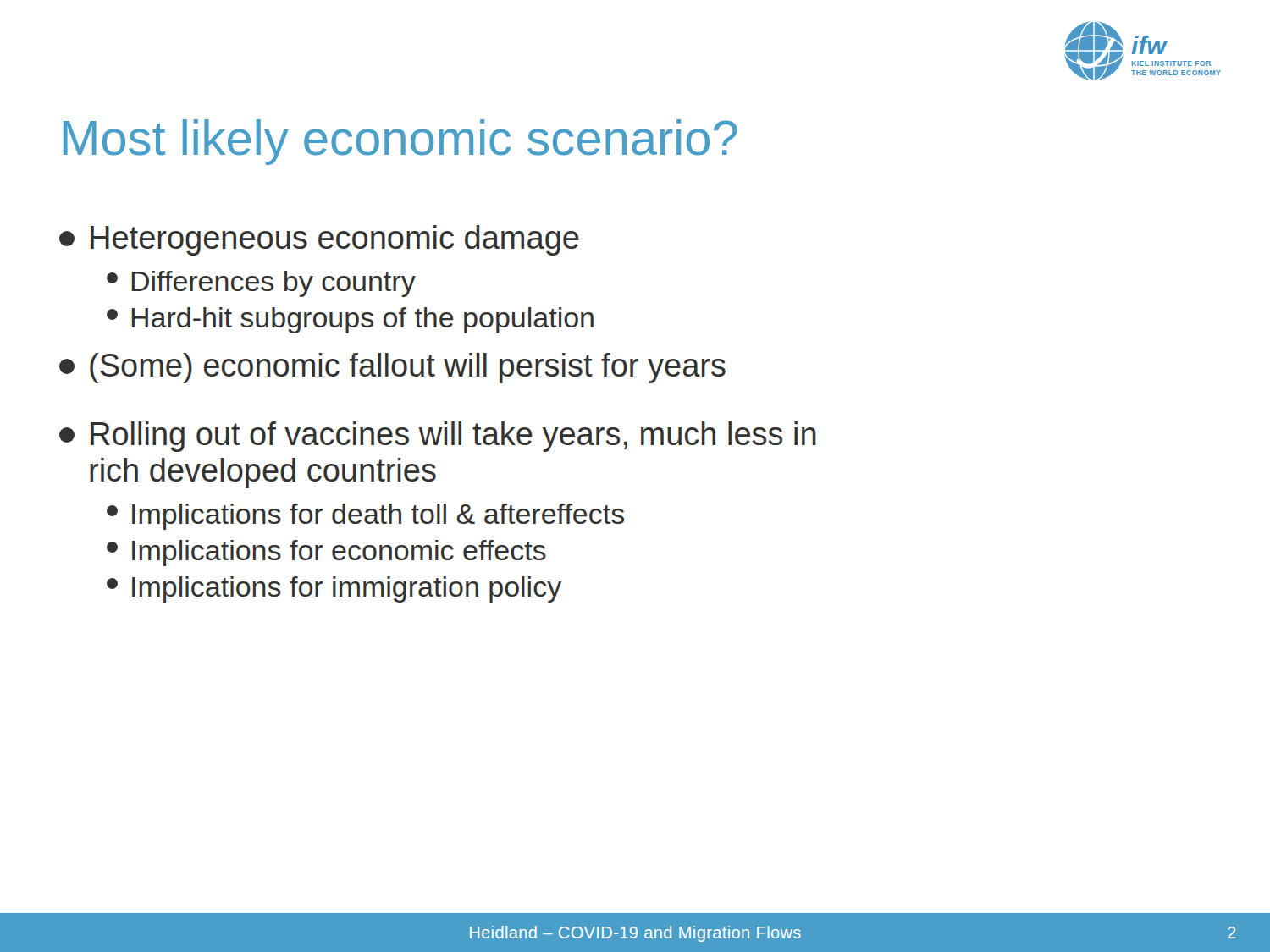This screenshot has width=1270, height=952.
Task: Find "Hard-hit subgroups of the population" on this page
Action: (x=351, y=318)
